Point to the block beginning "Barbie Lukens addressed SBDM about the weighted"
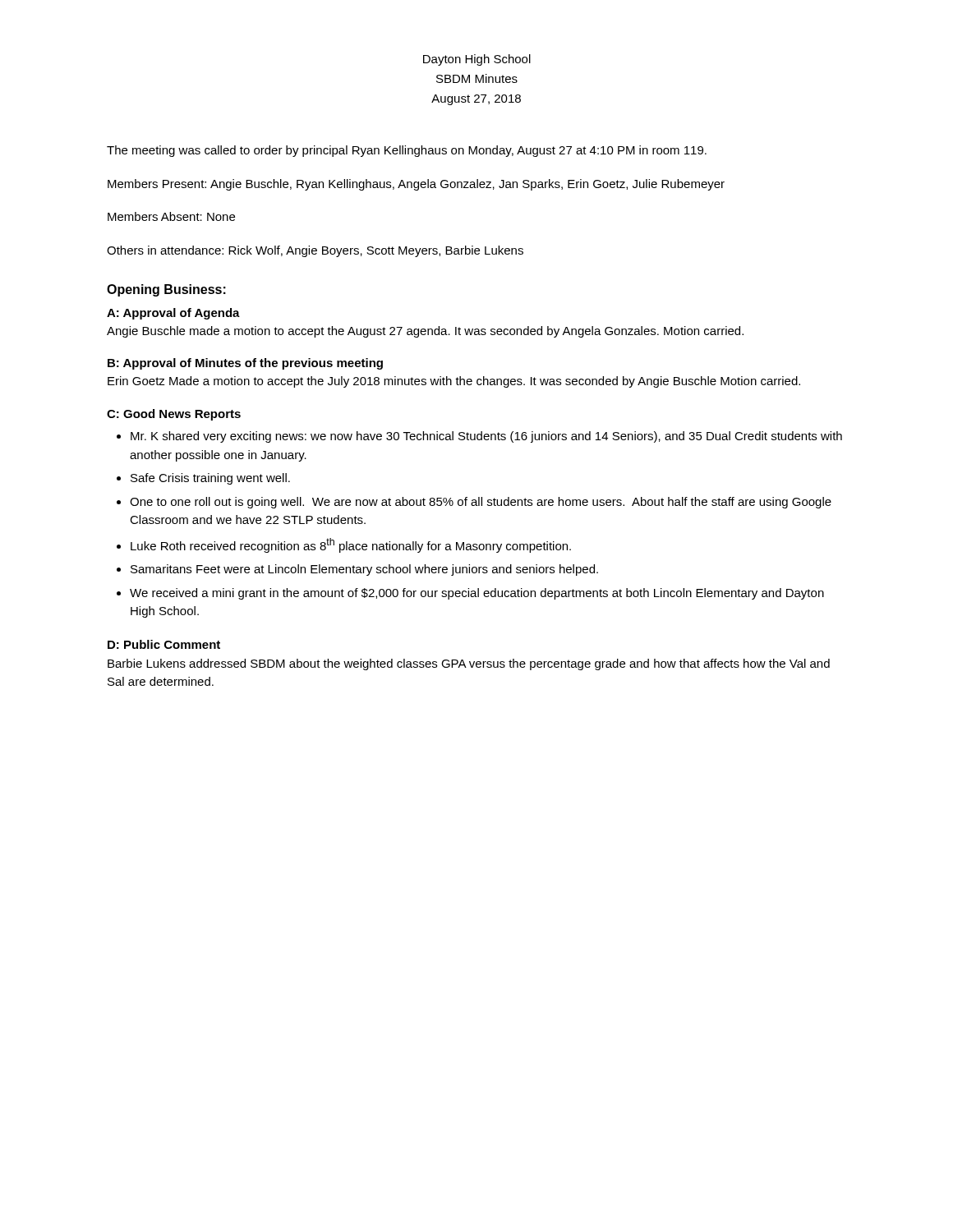This screenshot has height=1232, width=953. (x=469, y=672)
